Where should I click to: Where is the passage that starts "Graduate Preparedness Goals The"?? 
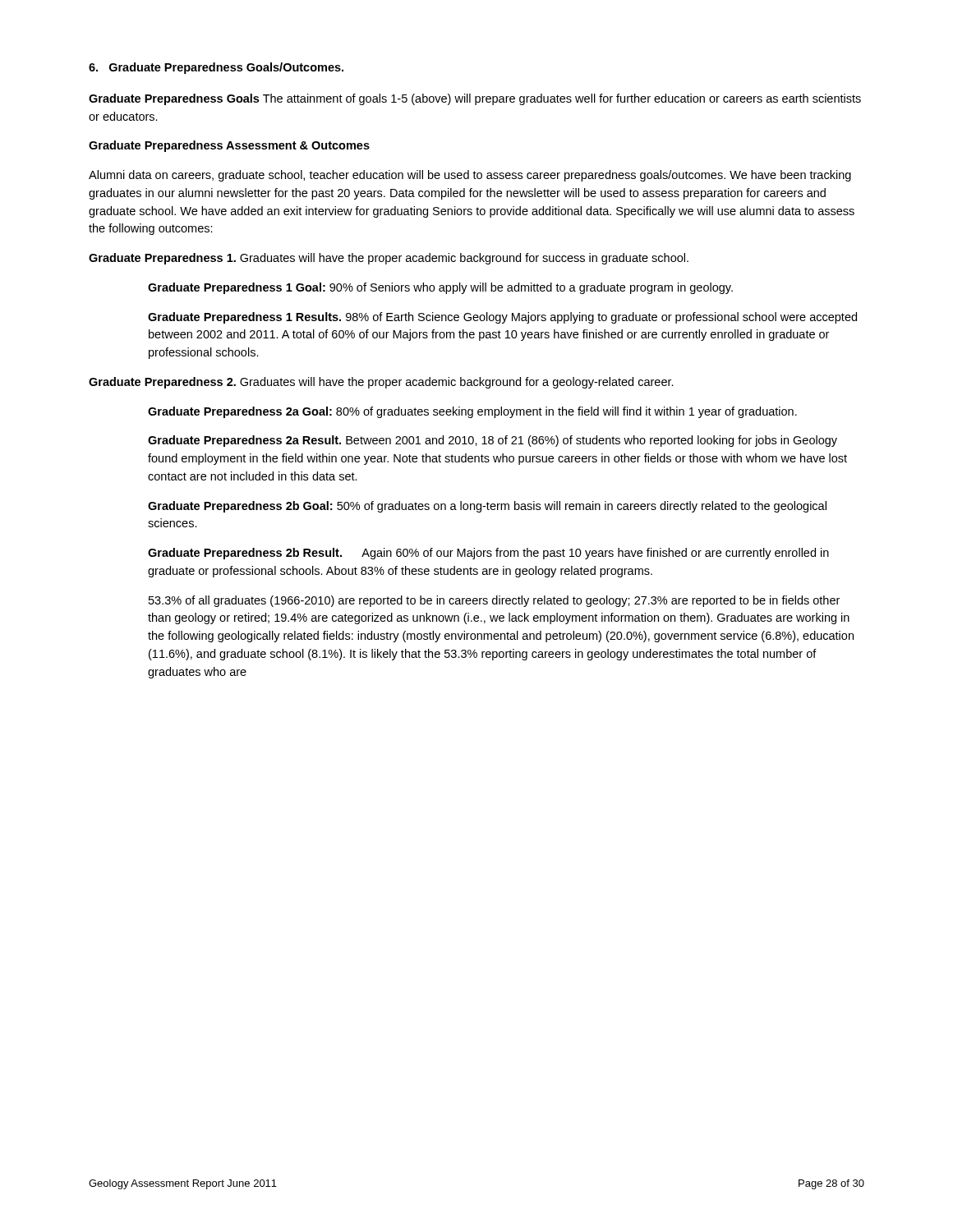coord(475,107)
